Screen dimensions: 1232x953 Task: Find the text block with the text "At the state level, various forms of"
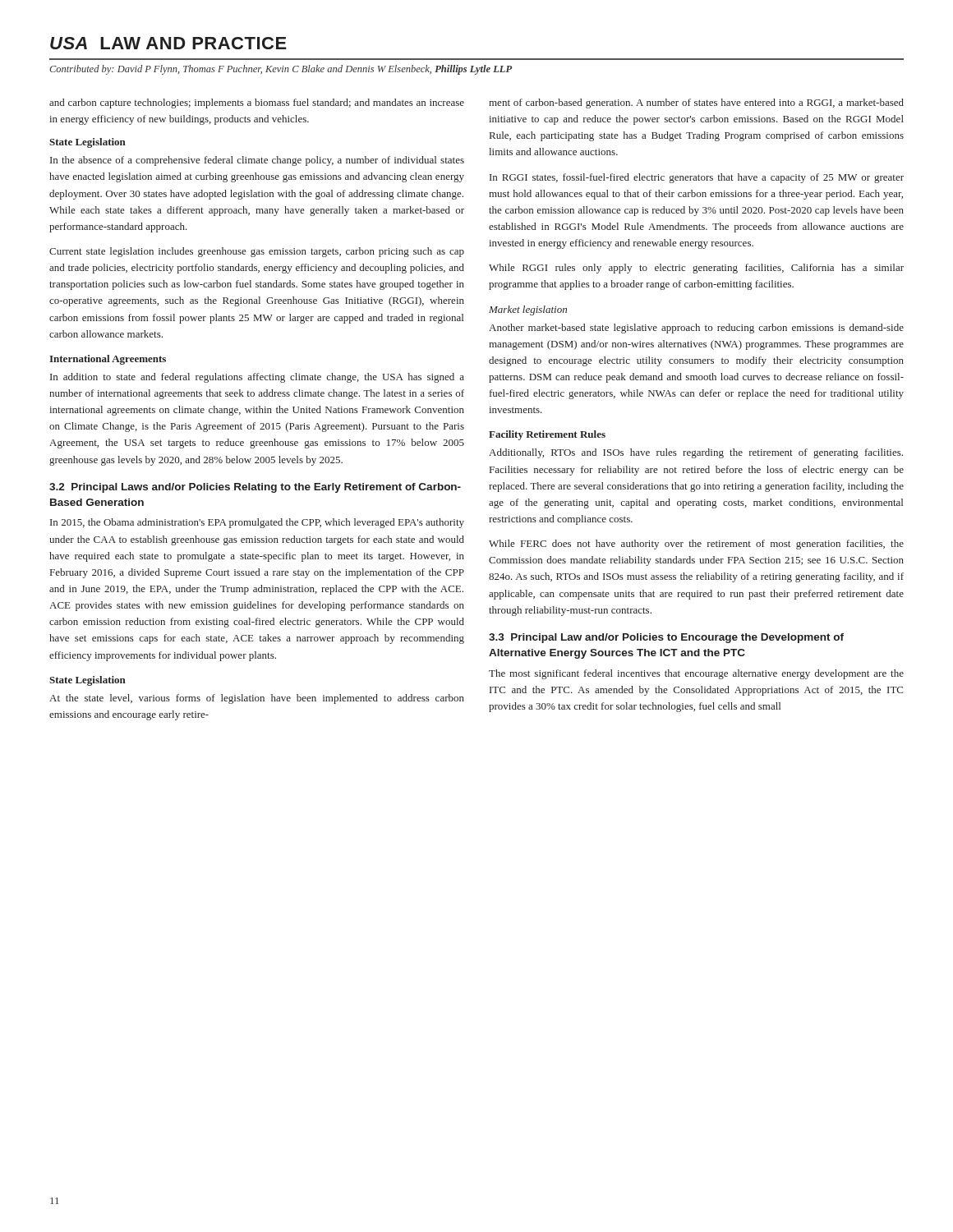(x=257, y=706)
